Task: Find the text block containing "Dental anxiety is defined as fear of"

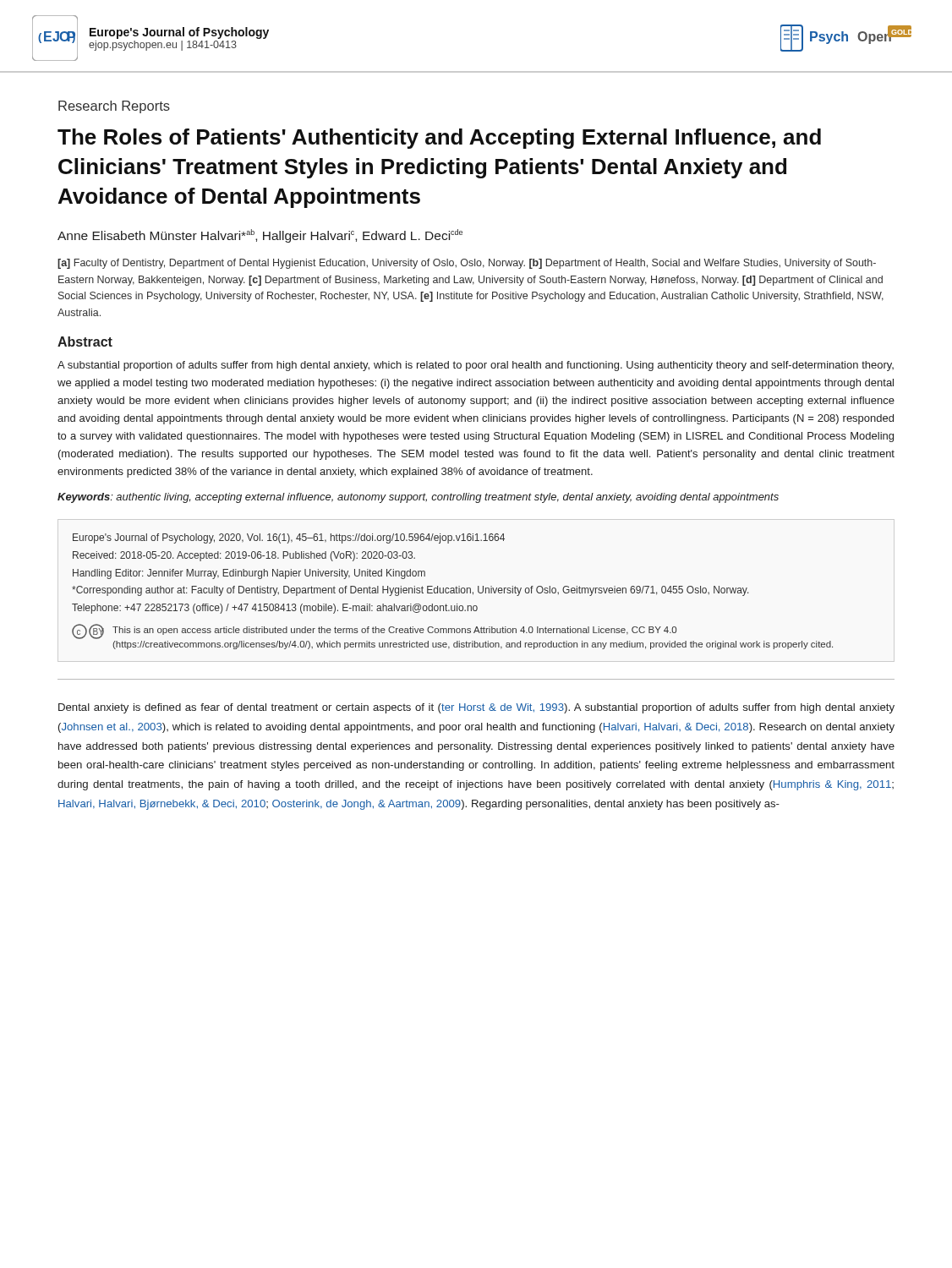Action: [476, 755]
